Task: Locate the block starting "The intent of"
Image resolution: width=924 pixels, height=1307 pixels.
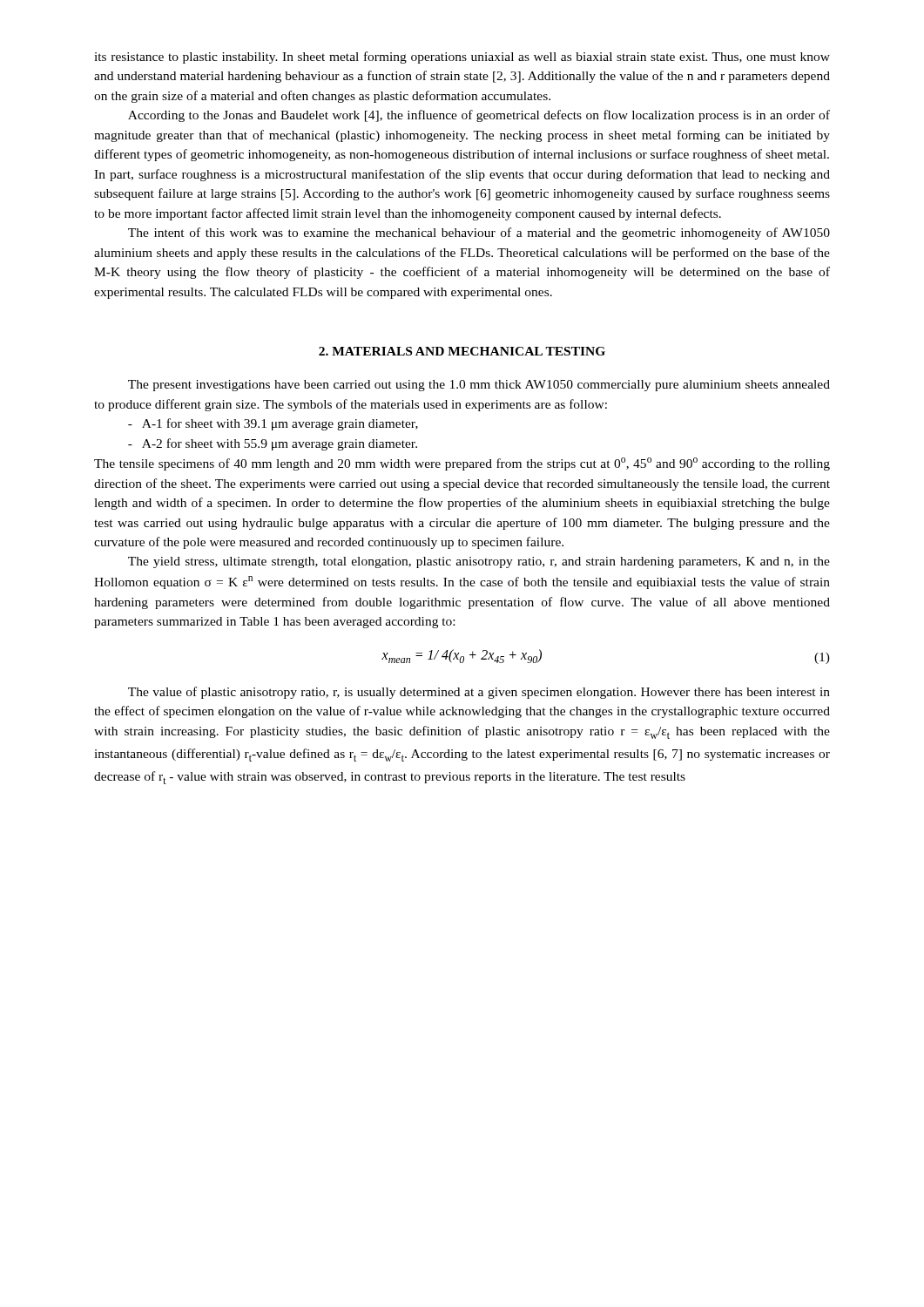Action: [x=462, y=262]
